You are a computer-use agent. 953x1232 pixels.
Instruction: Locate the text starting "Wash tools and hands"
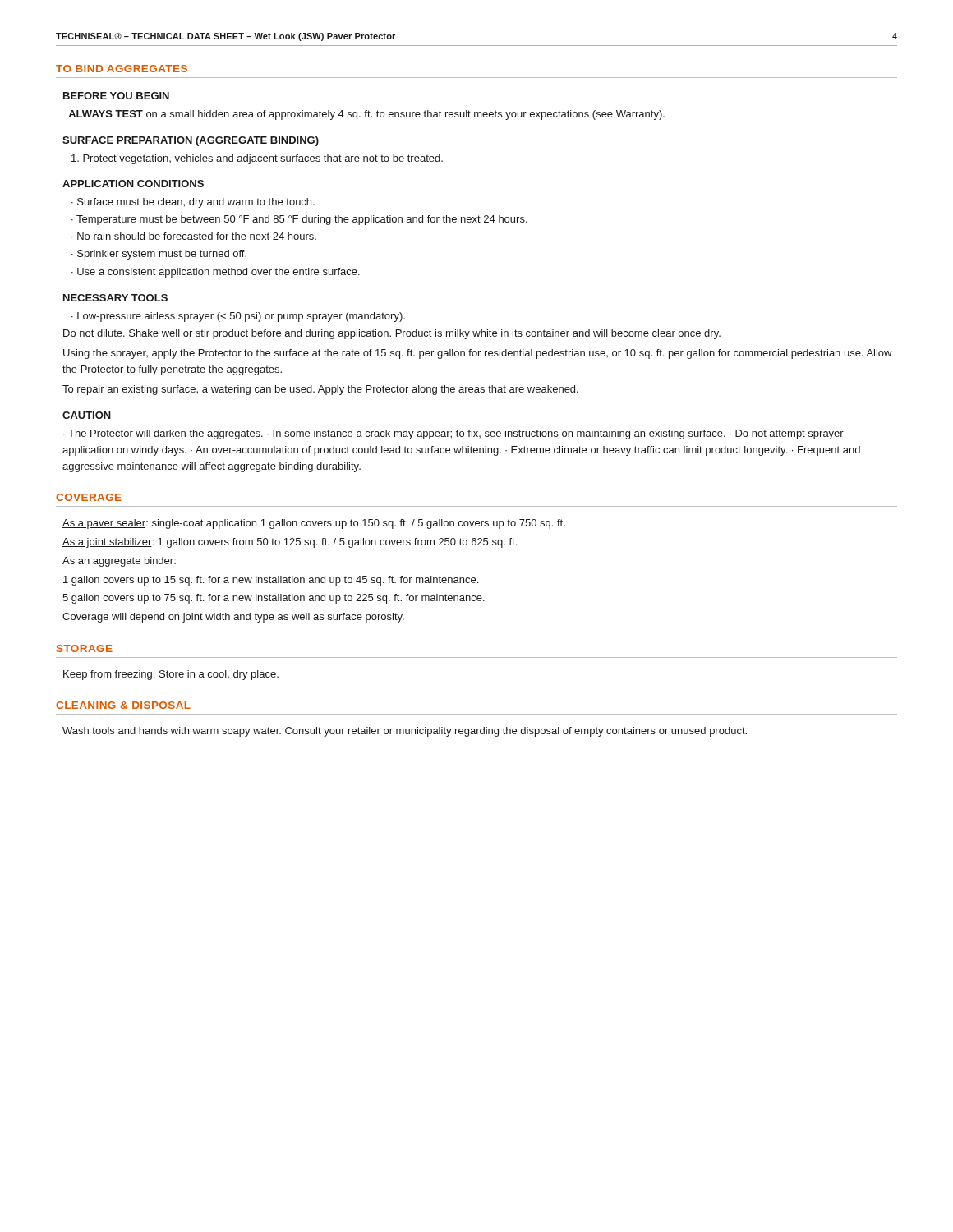(x=405, y=730)
